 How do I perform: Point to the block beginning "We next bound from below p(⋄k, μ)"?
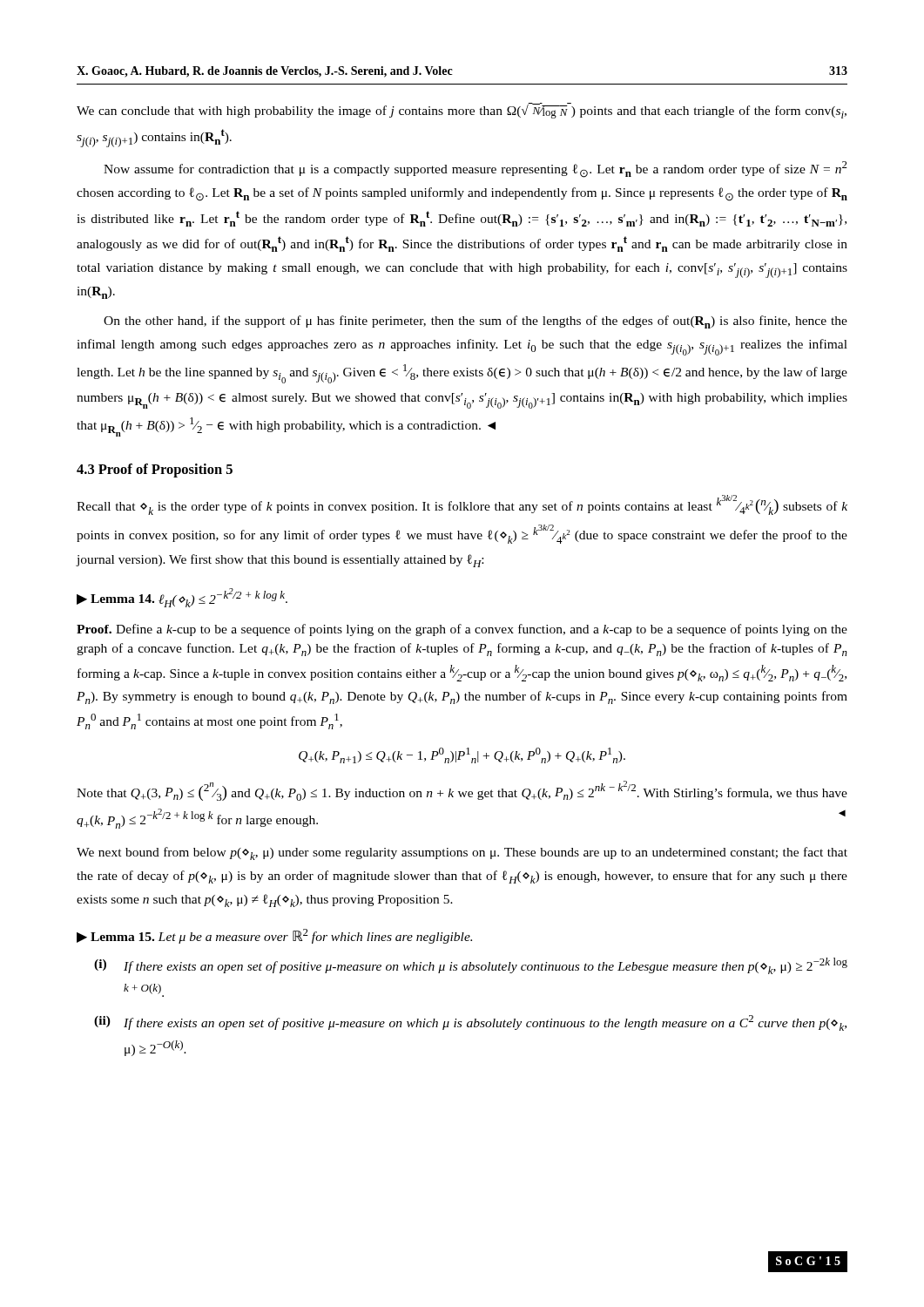(462, 877)
